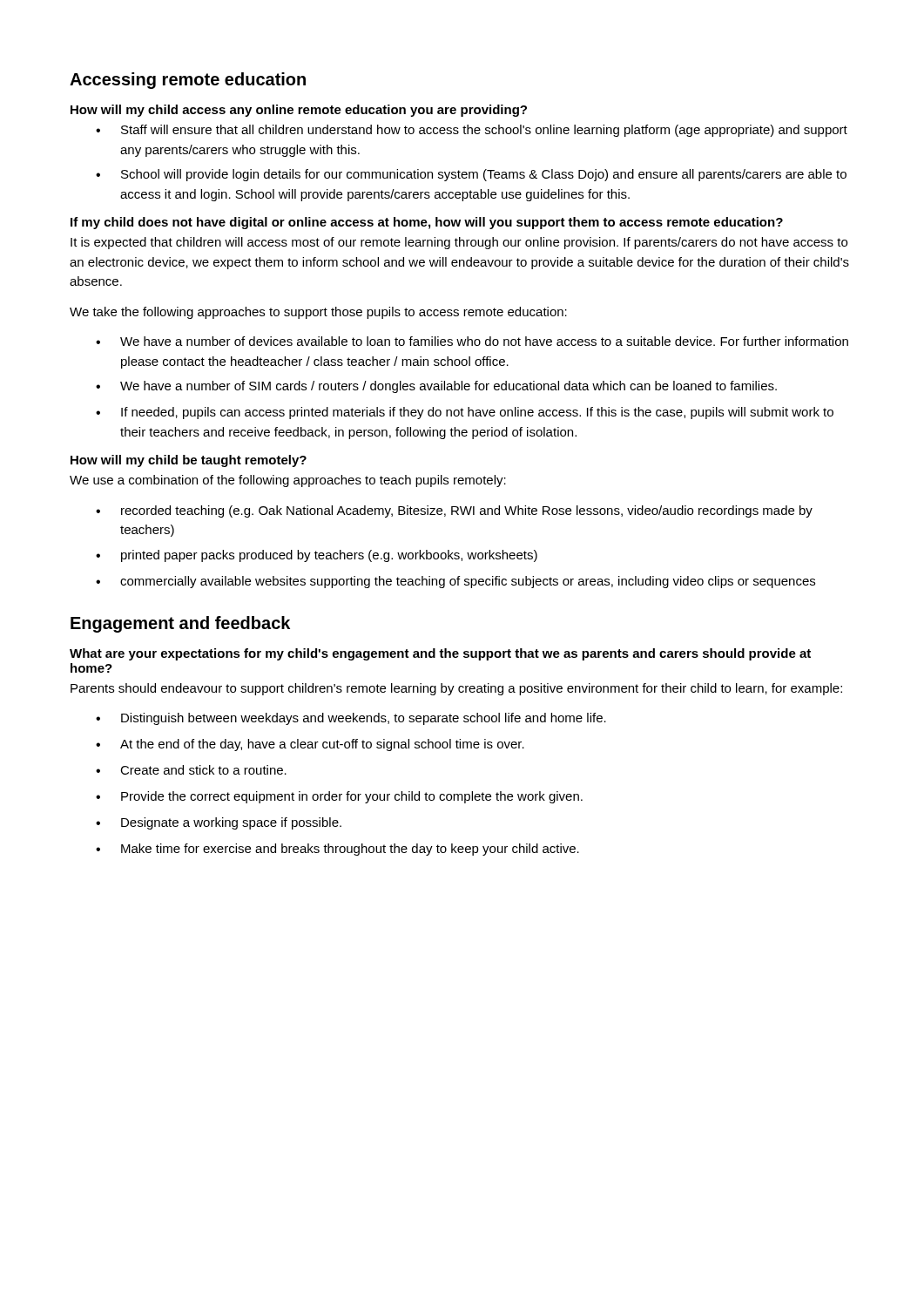Locate the block of text that opens with "• If needed, pupils"

[475, 422]
